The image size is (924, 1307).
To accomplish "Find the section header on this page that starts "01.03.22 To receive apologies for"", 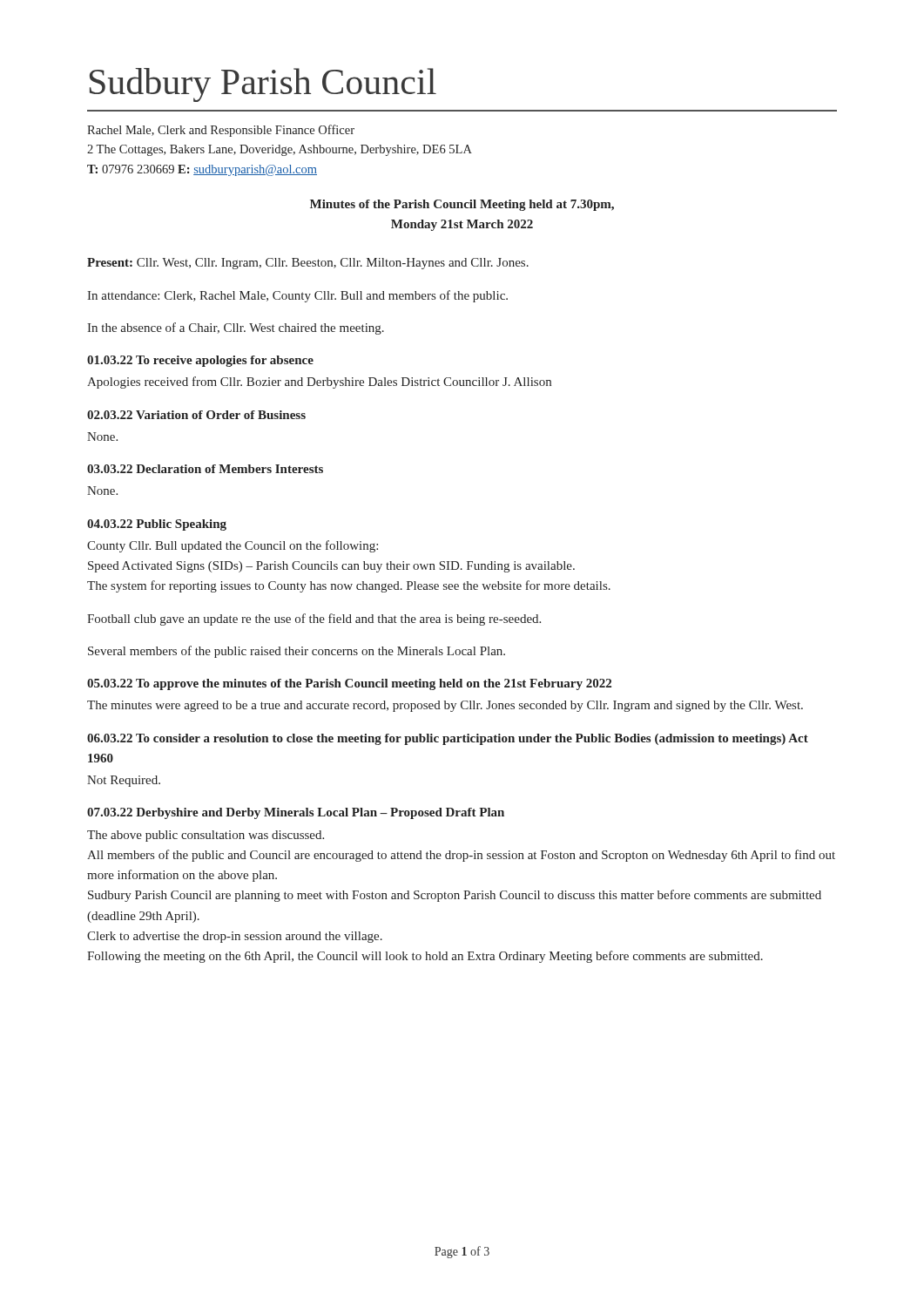I will tap(462, 370).
